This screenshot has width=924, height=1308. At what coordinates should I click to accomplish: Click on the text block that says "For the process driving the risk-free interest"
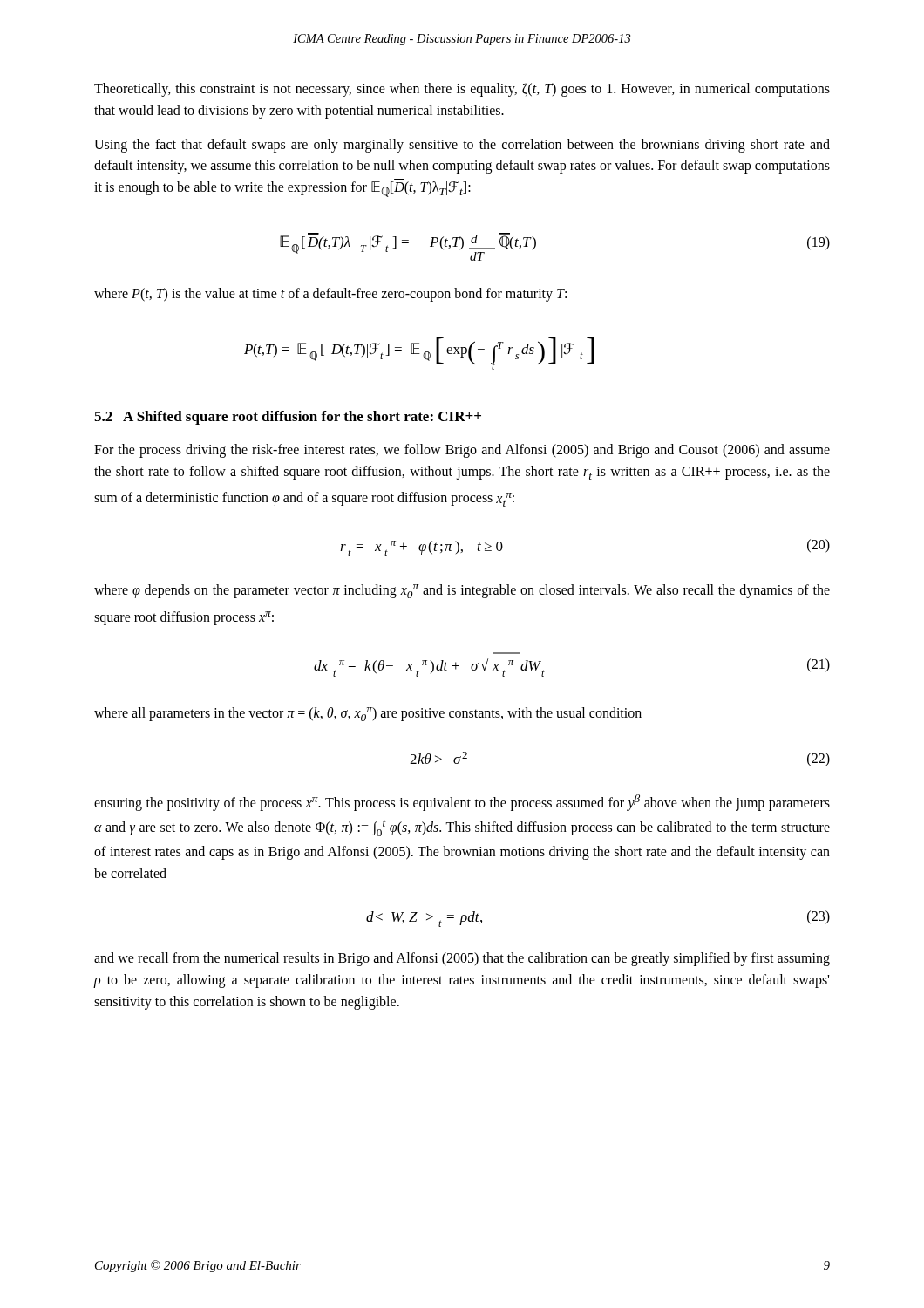(x=462, y=476)
